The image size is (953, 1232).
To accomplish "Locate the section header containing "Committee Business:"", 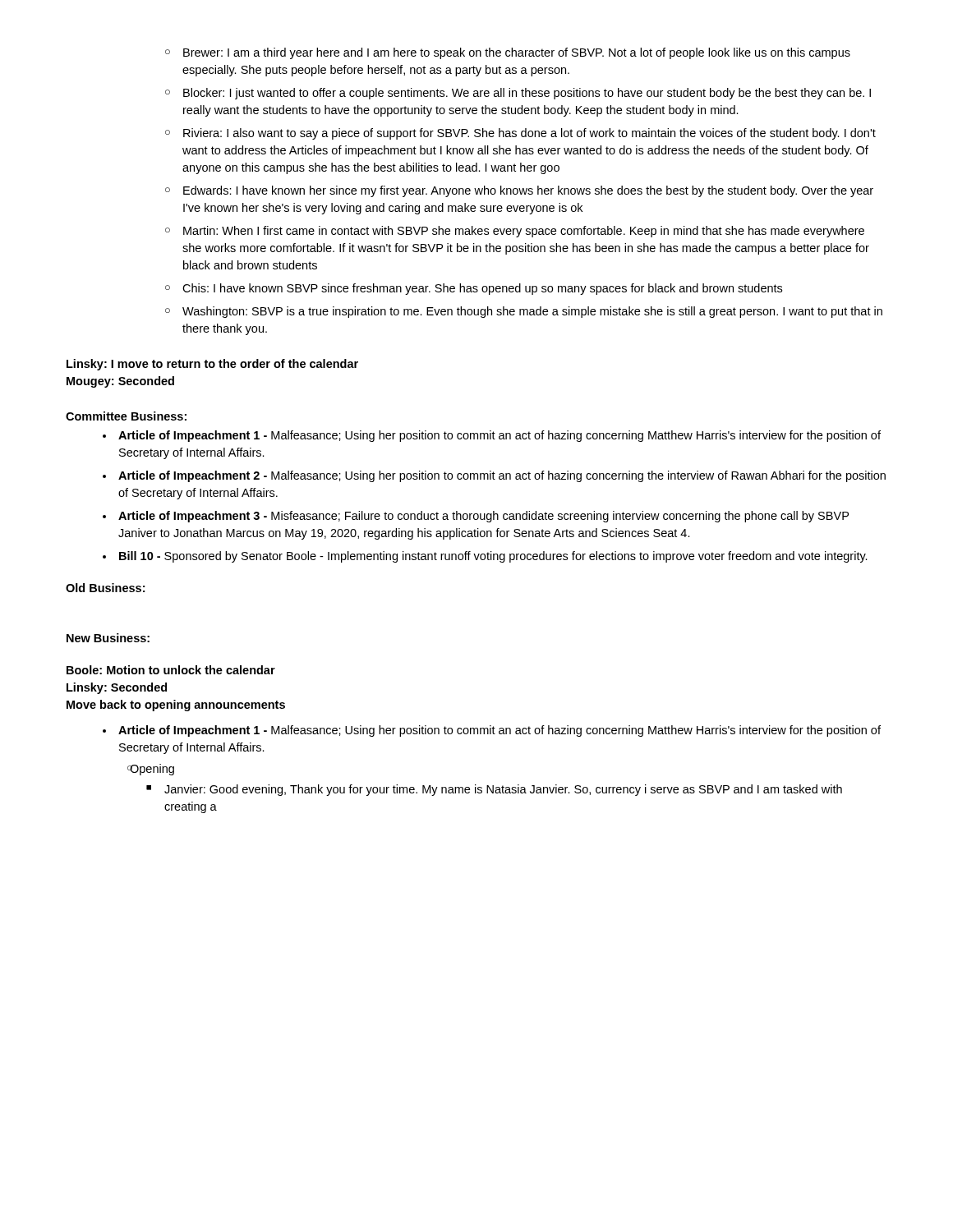I will tap(127, 417).
